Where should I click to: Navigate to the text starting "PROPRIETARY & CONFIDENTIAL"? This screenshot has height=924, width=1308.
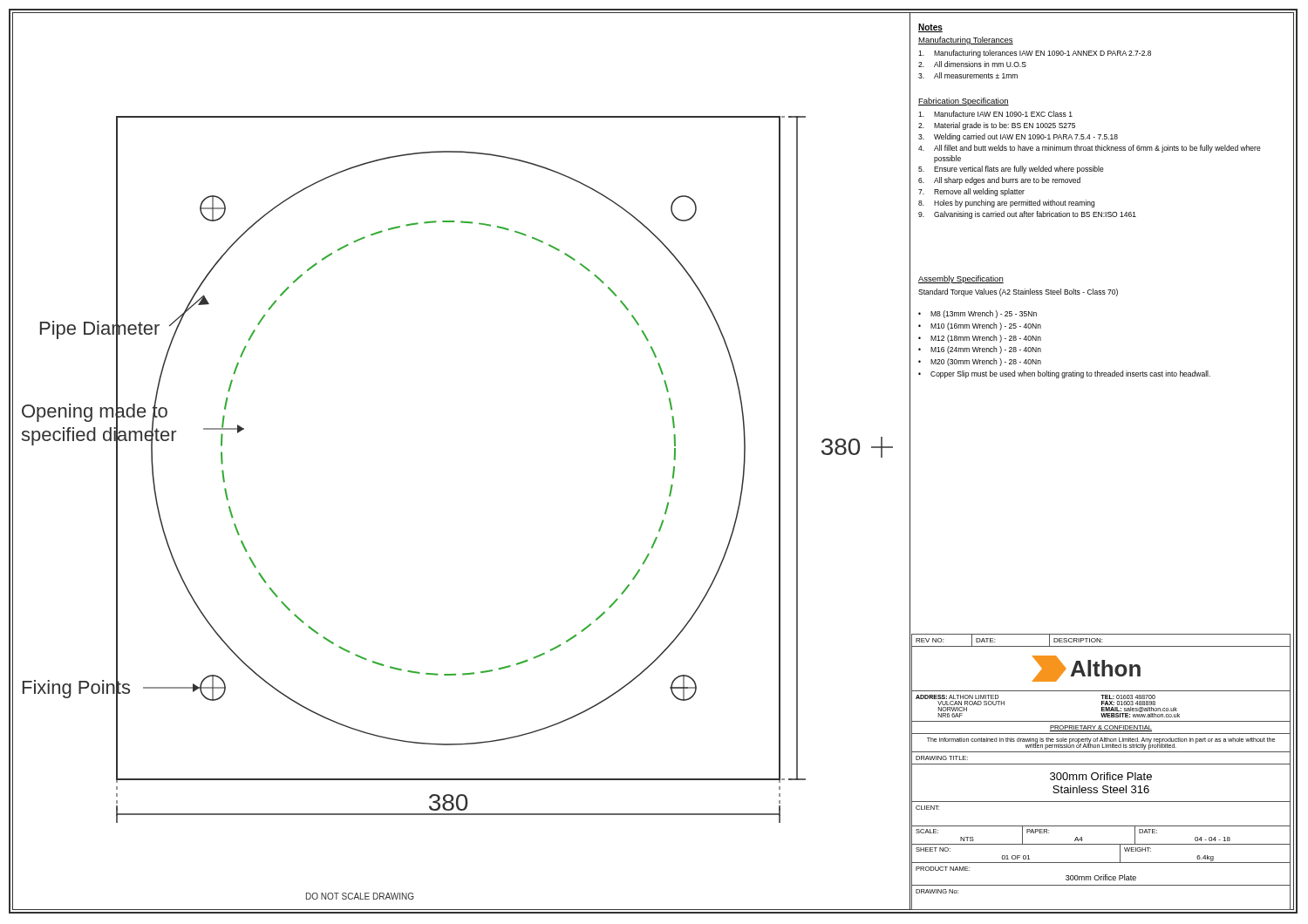[x=1101, y=727]
